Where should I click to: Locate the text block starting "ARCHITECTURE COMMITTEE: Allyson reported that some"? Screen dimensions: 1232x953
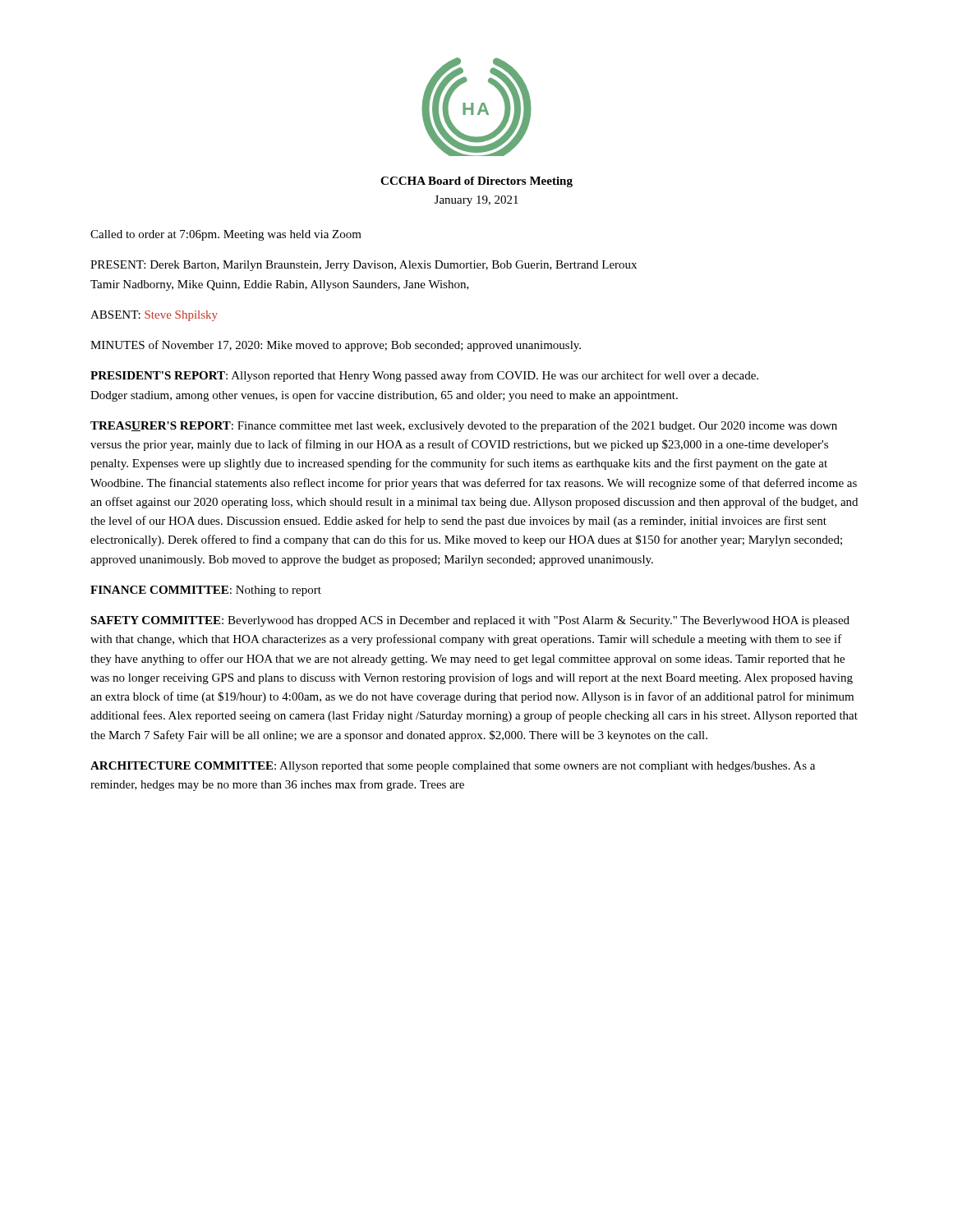(x=453, y=775)
